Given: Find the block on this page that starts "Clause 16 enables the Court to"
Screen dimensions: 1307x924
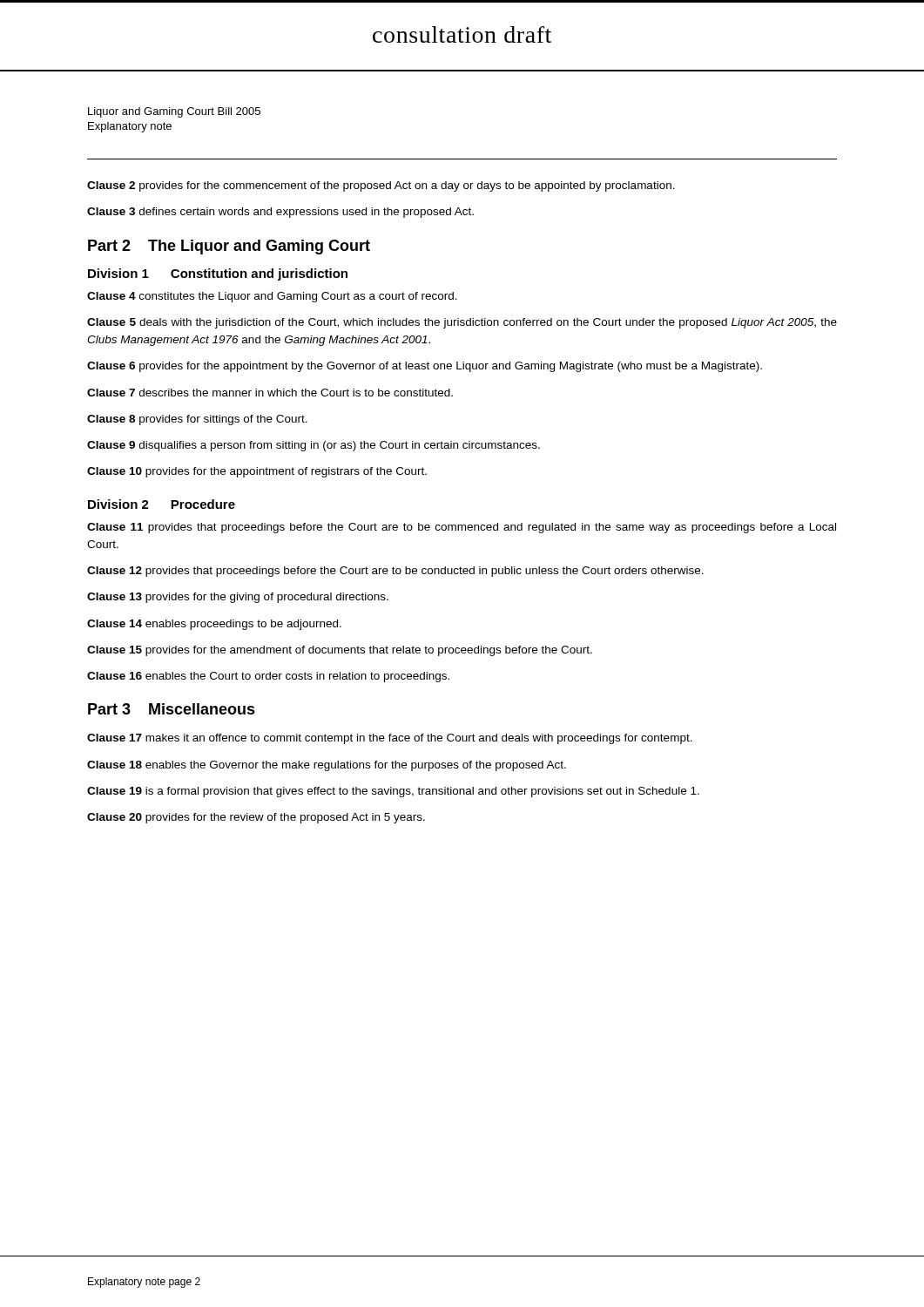Looking at the screenshot, I should point(269,676).
